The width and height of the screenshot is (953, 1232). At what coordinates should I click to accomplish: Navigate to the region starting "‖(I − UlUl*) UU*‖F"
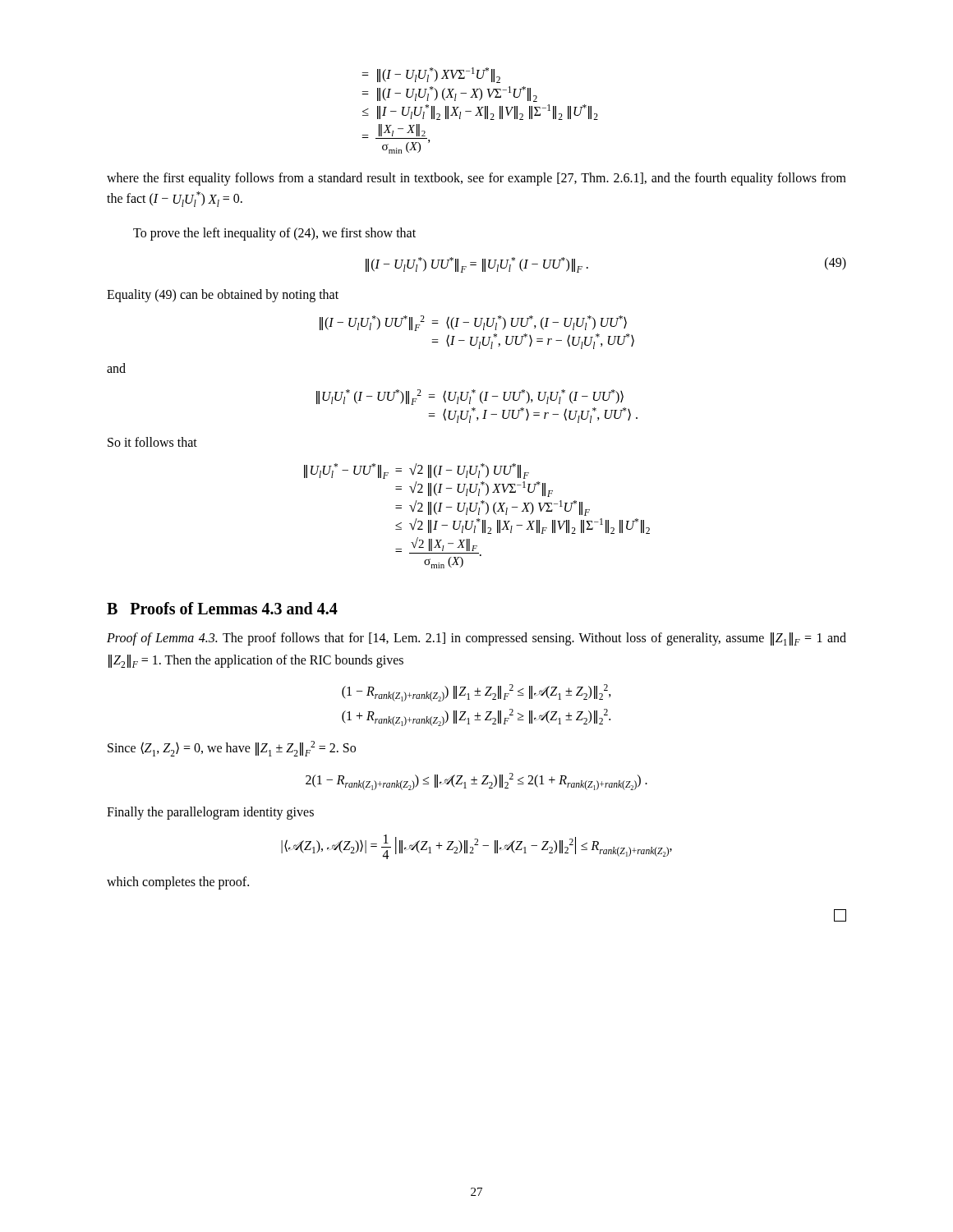[x=476, y=264]
